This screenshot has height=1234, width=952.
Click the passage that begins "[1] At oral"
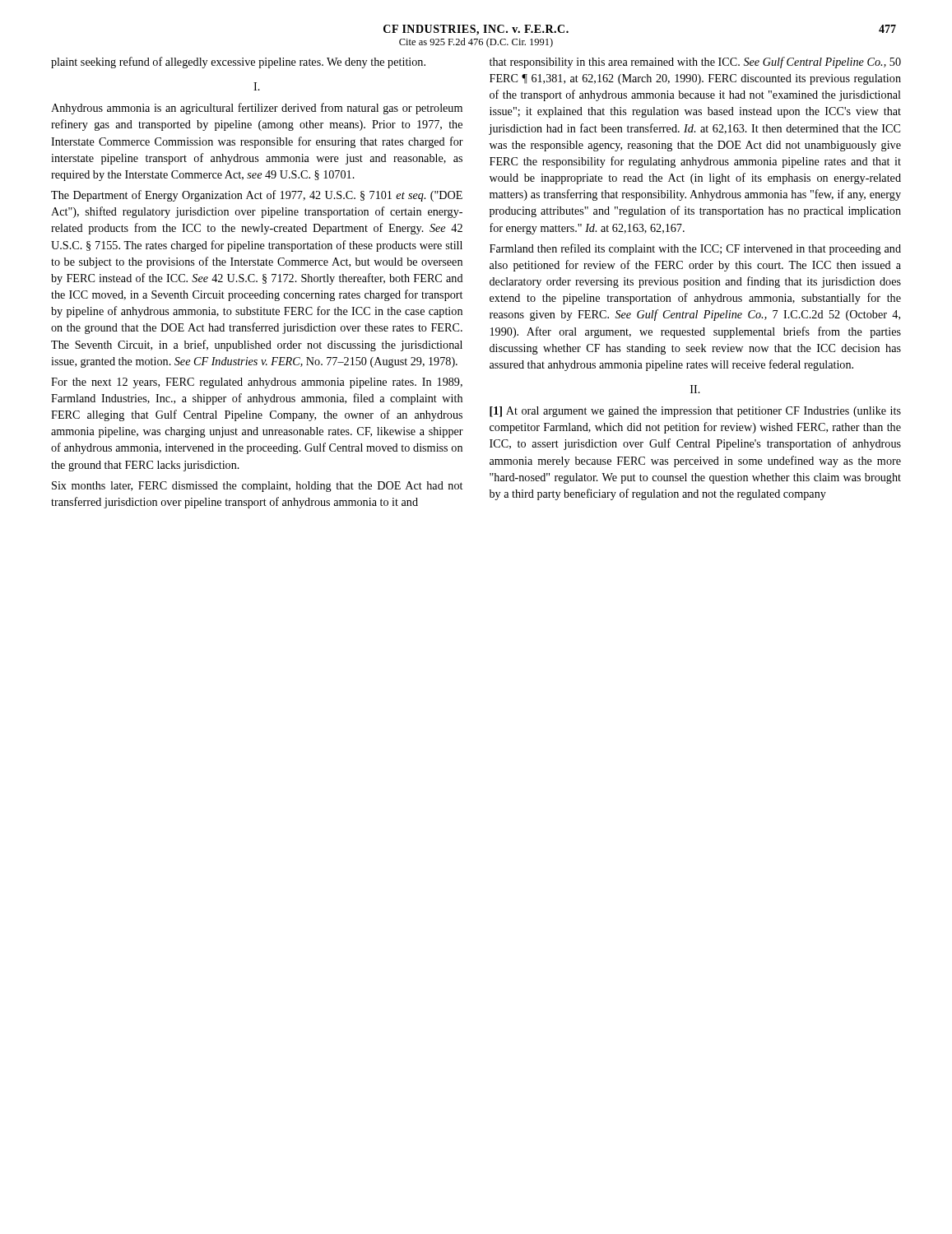point(695,452)
